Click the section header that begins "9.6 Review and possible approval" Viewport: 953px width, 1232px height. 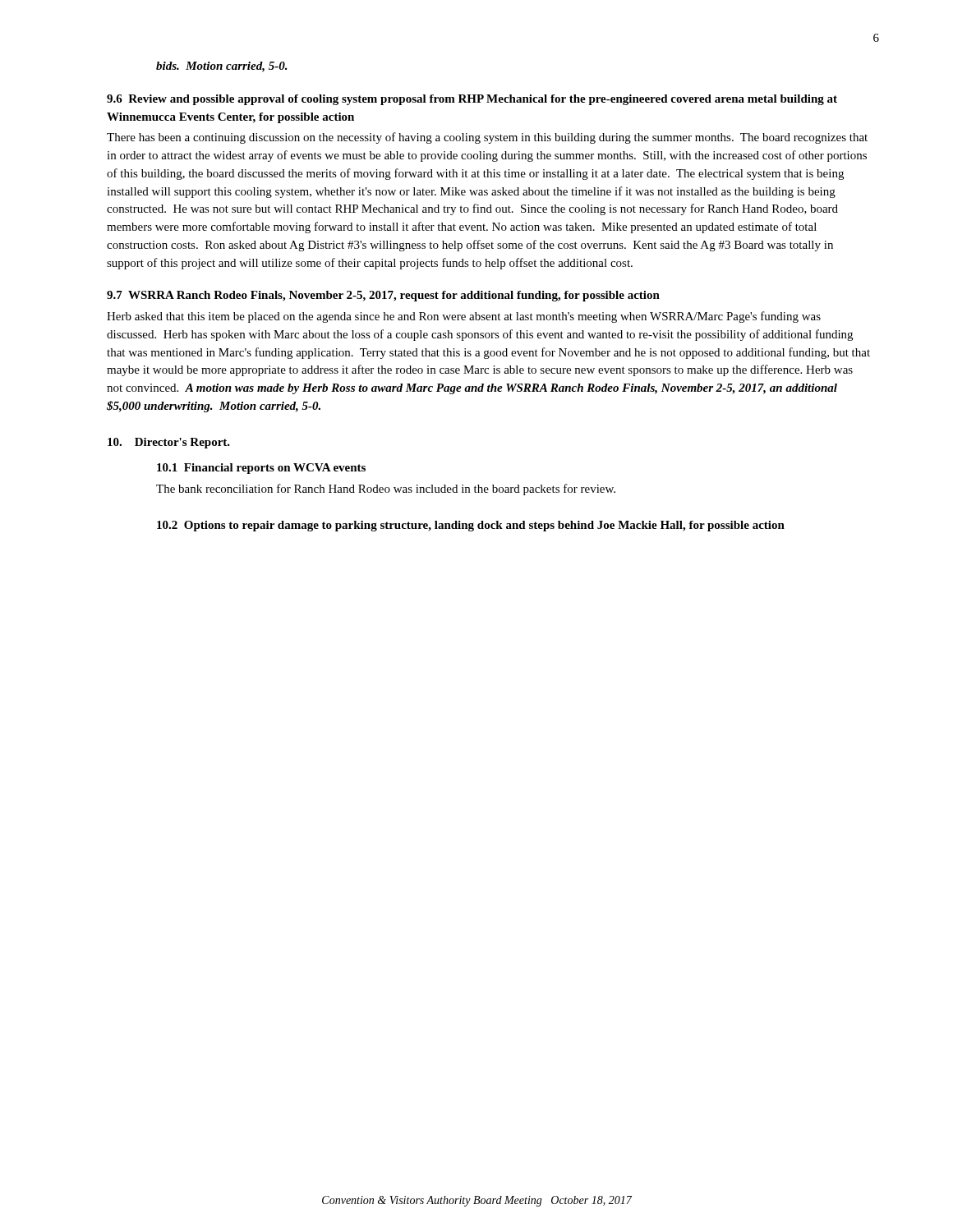coord(489,108)
